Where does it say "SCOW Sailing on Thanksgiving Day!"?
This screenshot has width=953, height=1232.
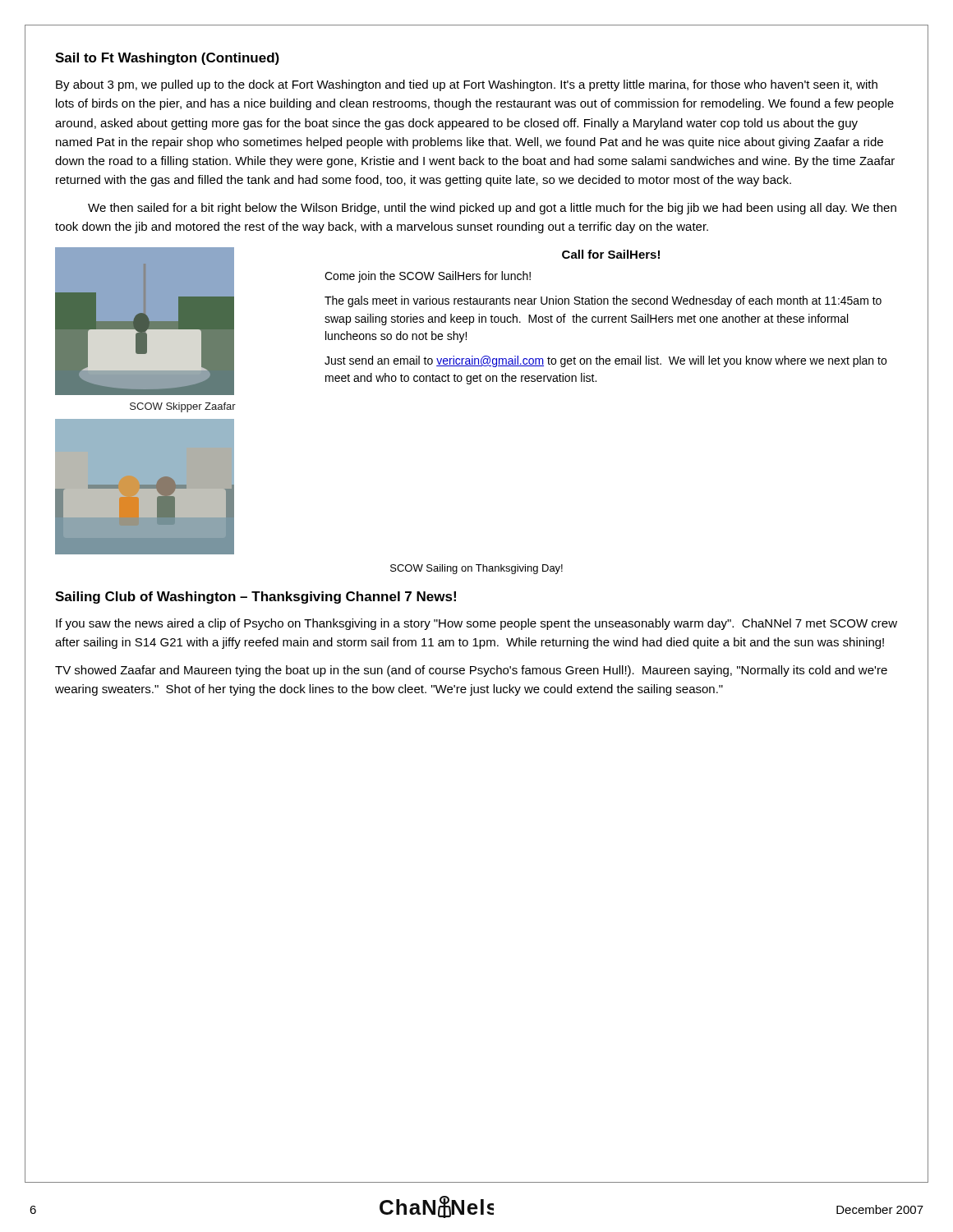(x=476, y=568)
